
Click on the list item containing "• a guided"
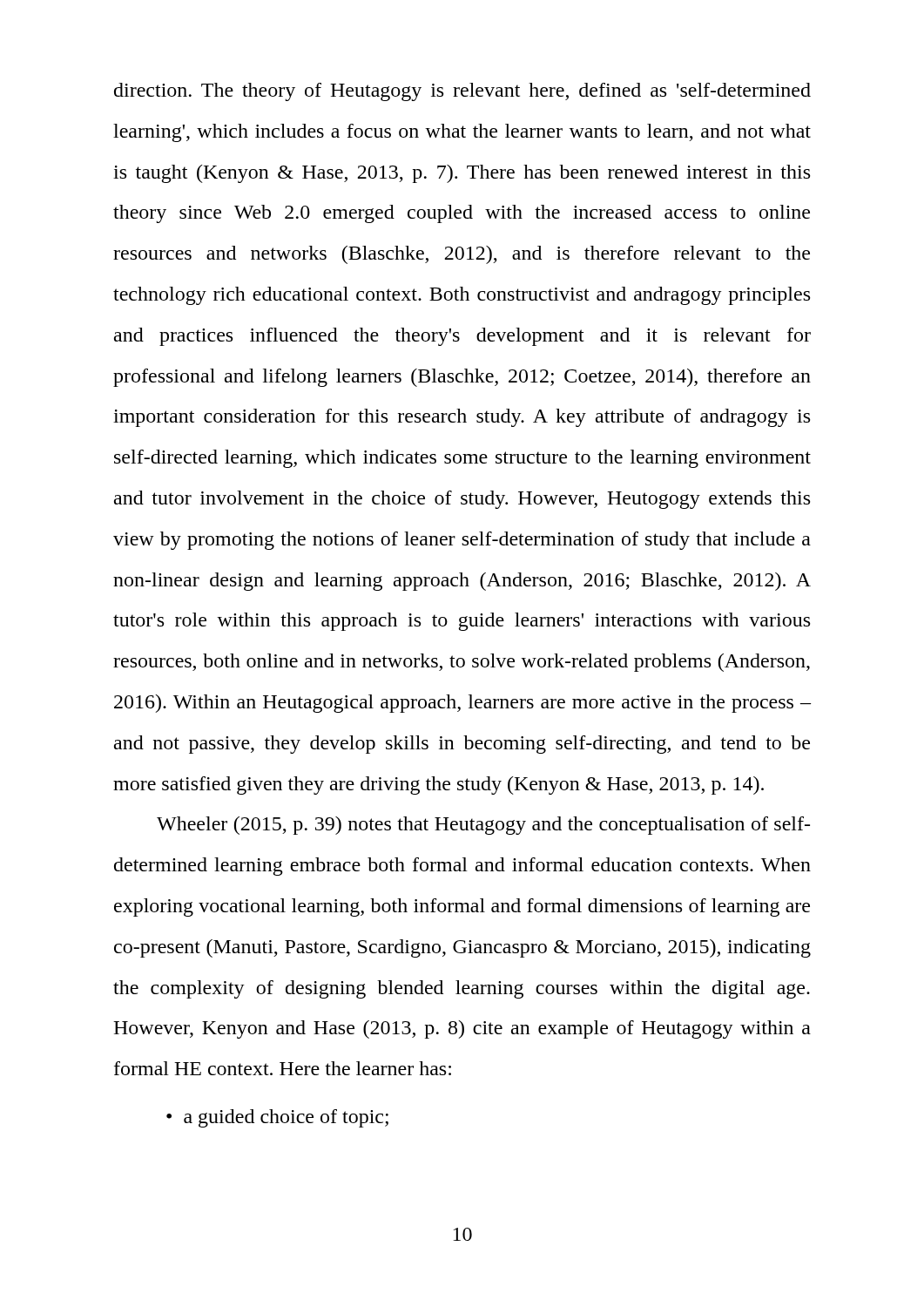(x=278, y=1116)
